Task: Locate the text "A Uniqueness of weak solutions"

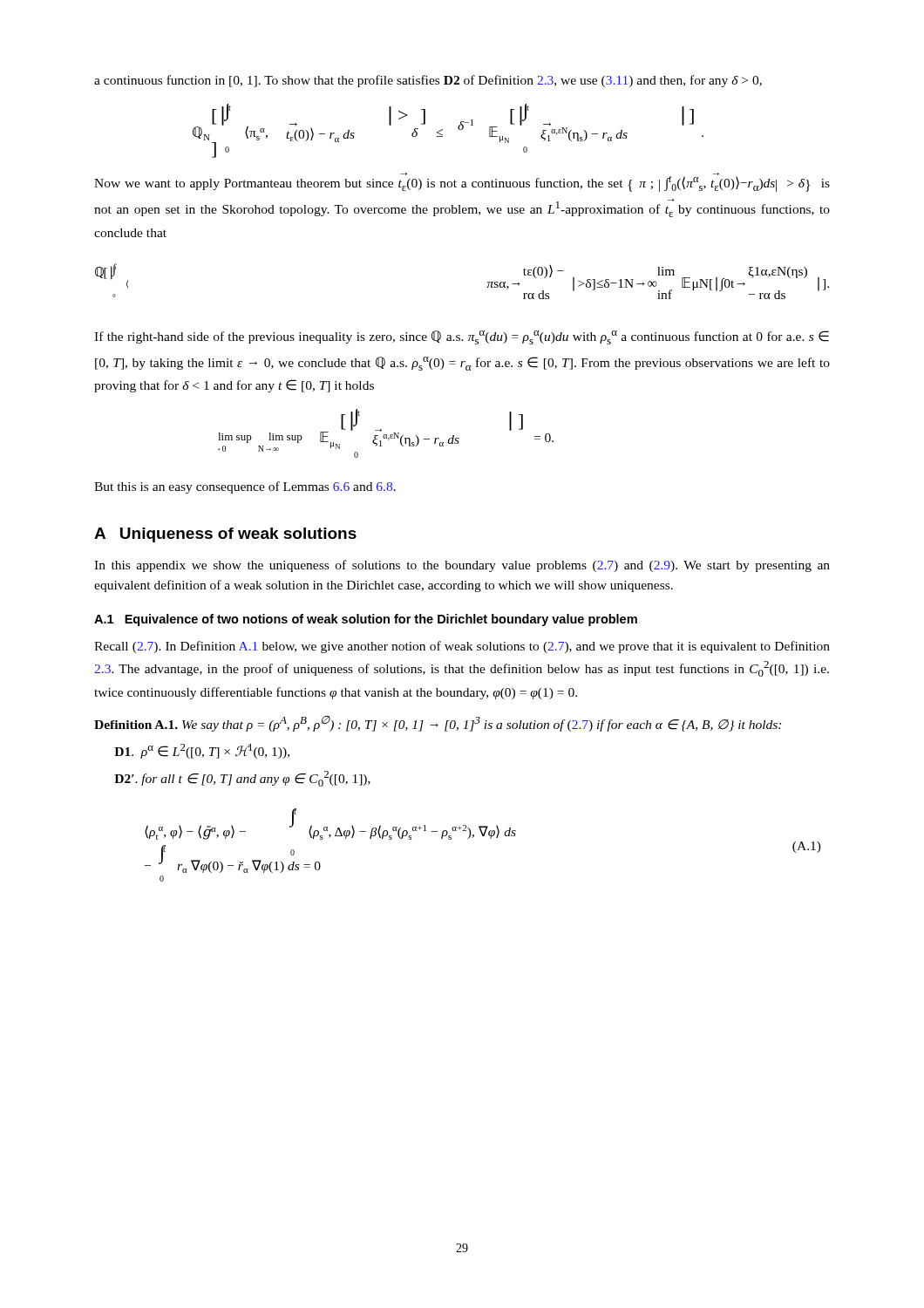Action: (225, 535)
